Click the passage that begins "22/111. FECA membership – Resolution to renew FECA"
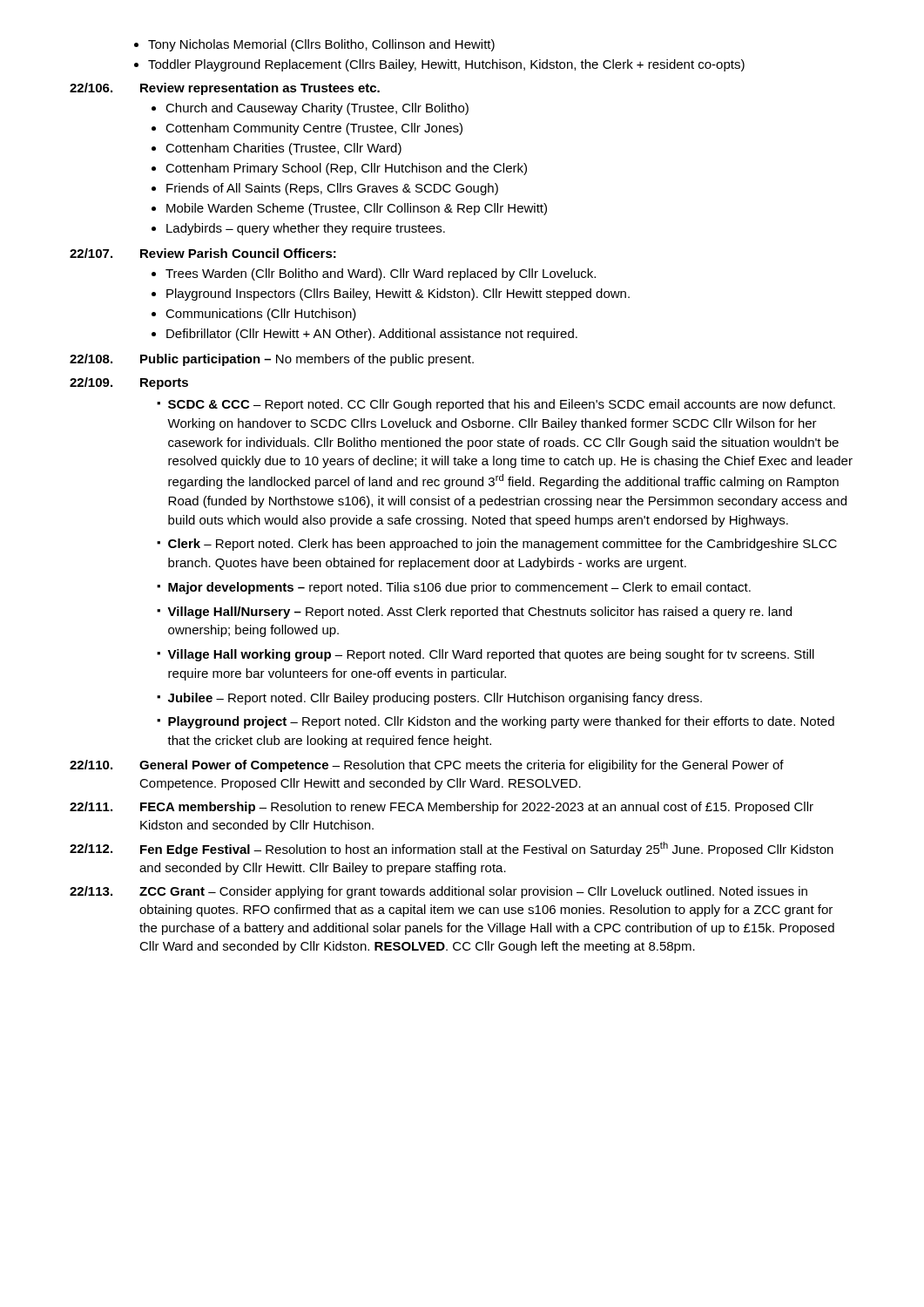924x1307 pixels. [462, 815]
